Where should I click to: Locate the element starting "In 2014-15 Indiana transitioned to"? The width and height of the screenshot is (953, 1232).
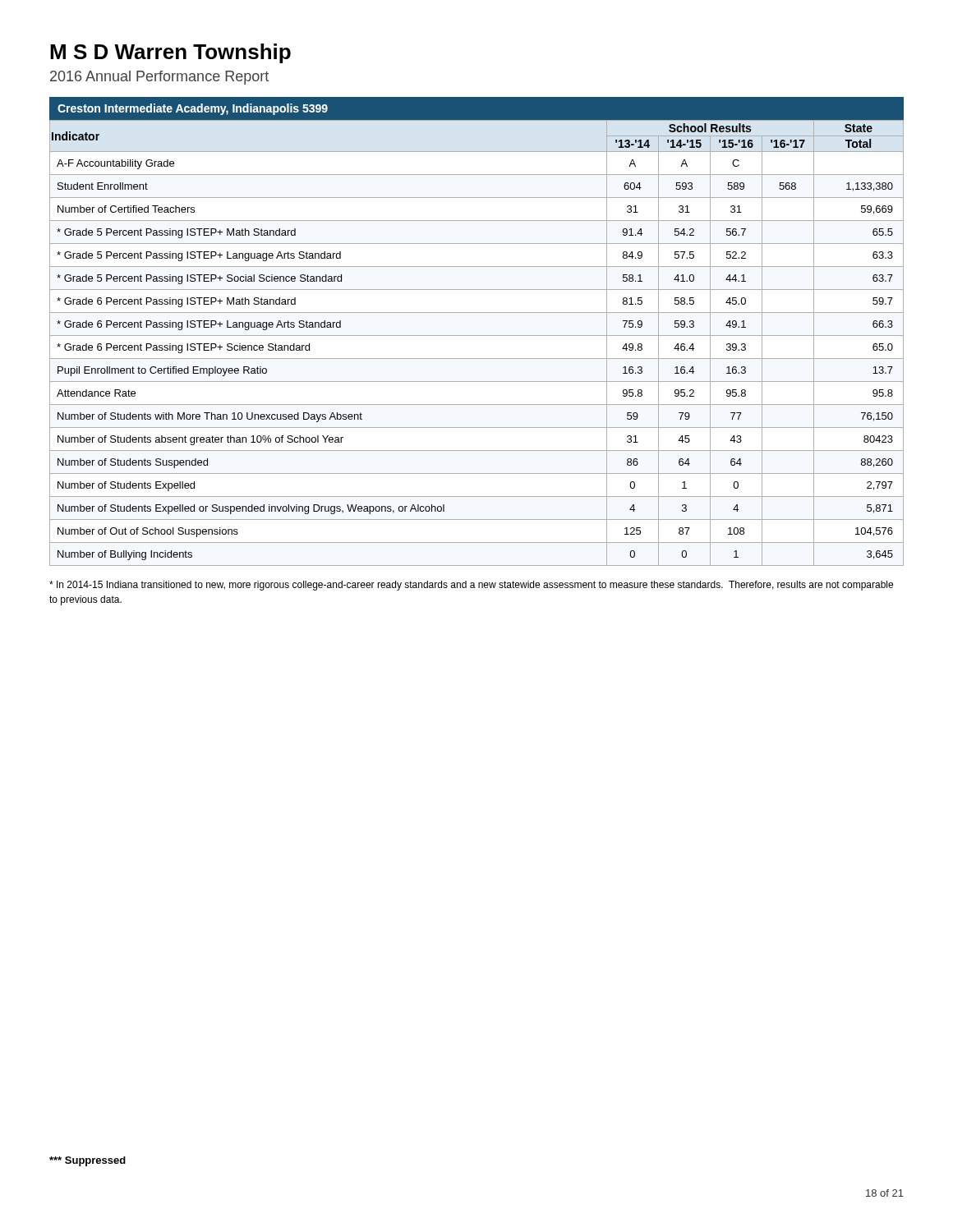coord(471,592)
